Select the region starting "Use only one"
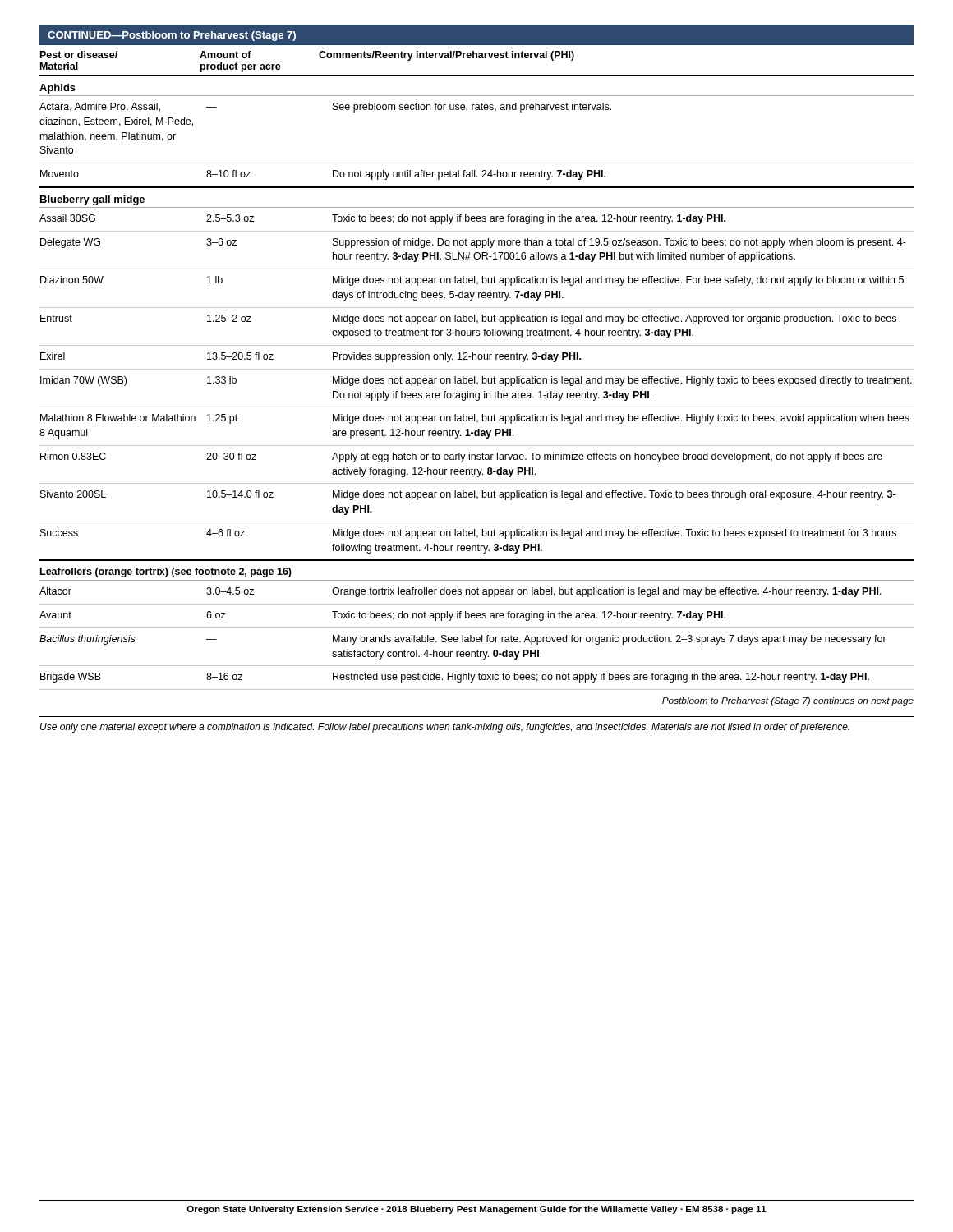The image size is (953, 1232). 445,727
